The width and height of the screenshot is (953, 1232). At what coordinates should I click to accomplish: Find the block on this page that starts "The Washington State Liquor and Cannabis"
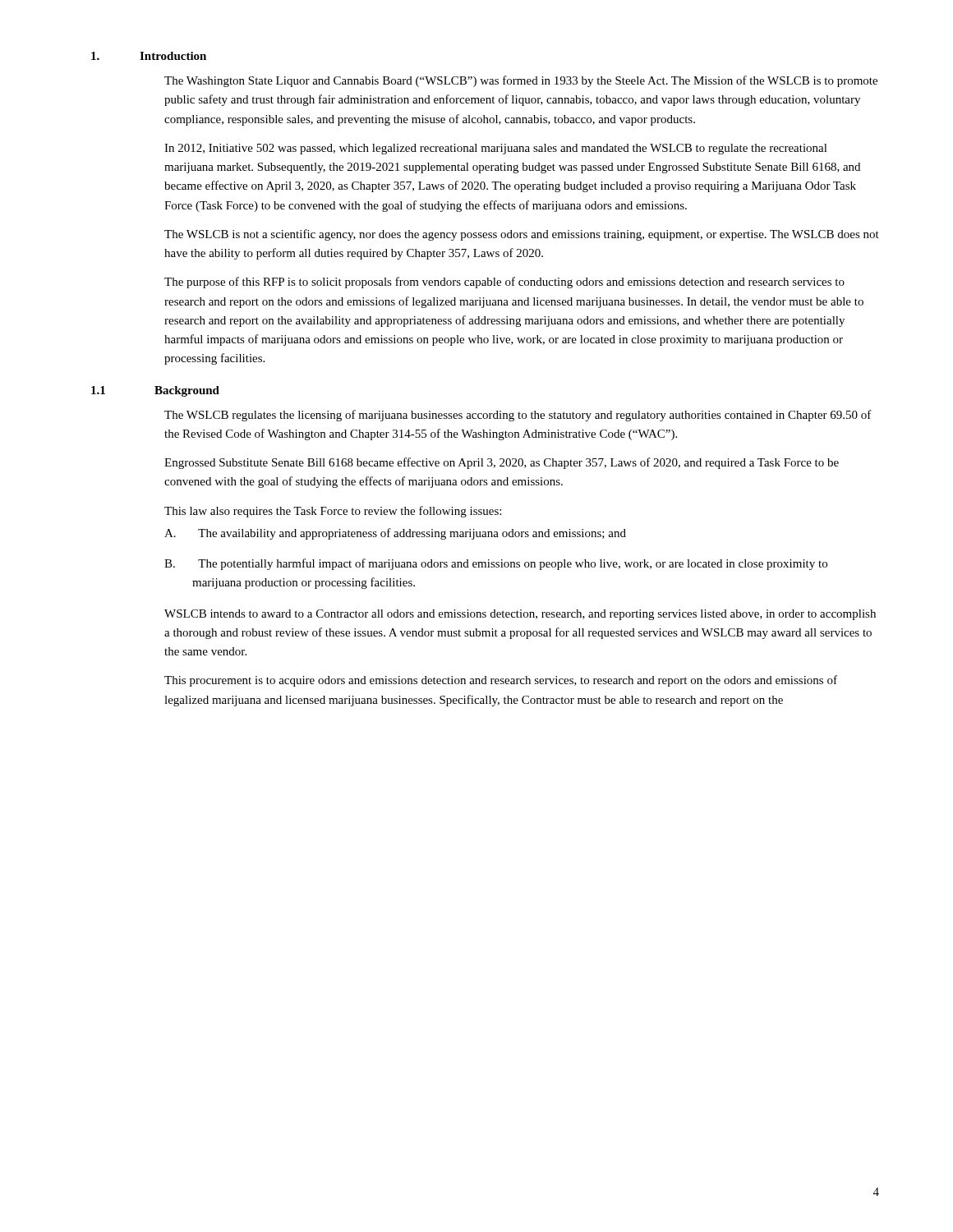521,100
